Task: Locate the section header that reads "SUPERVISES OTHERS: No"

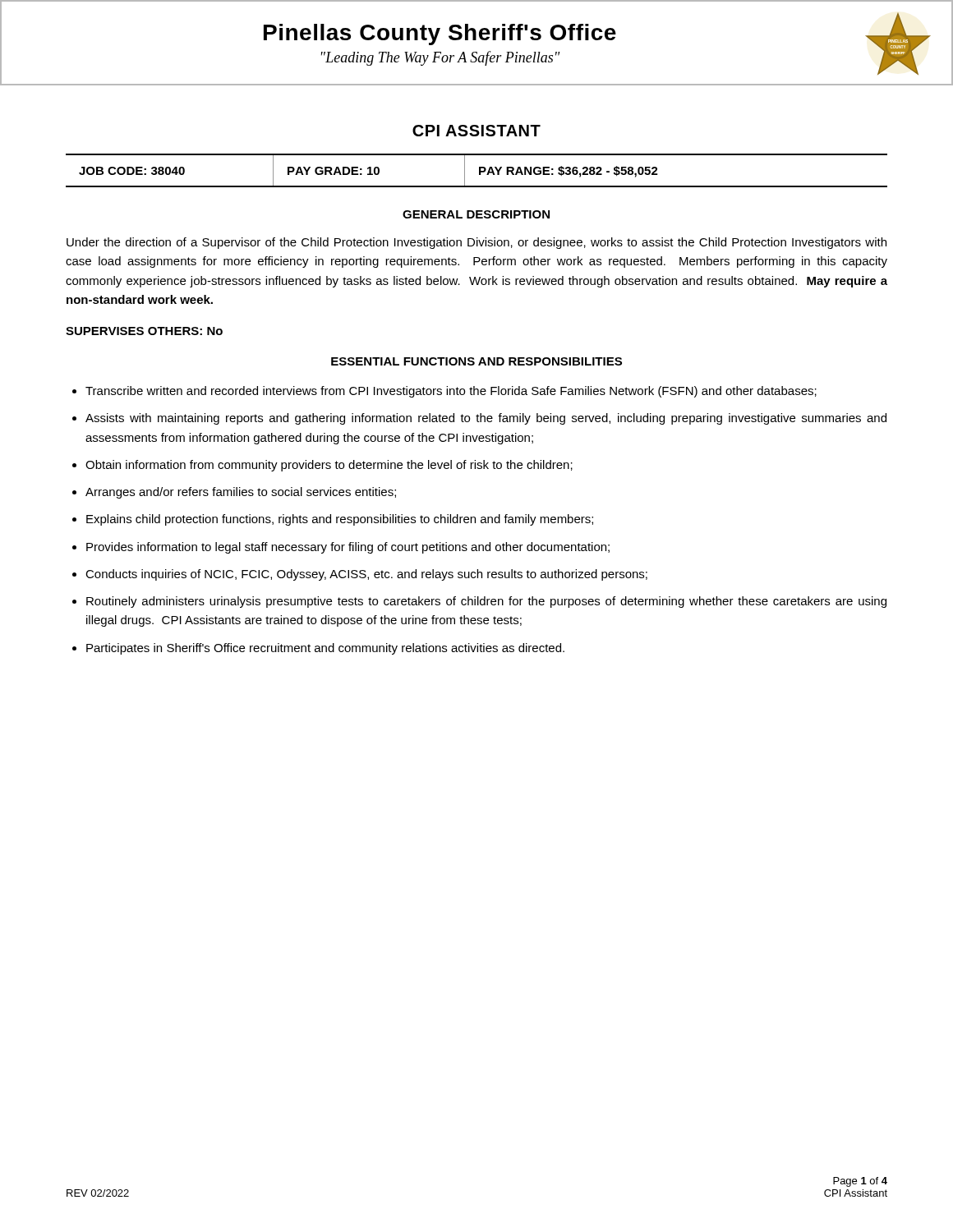Action: click(x=144, y=331)
